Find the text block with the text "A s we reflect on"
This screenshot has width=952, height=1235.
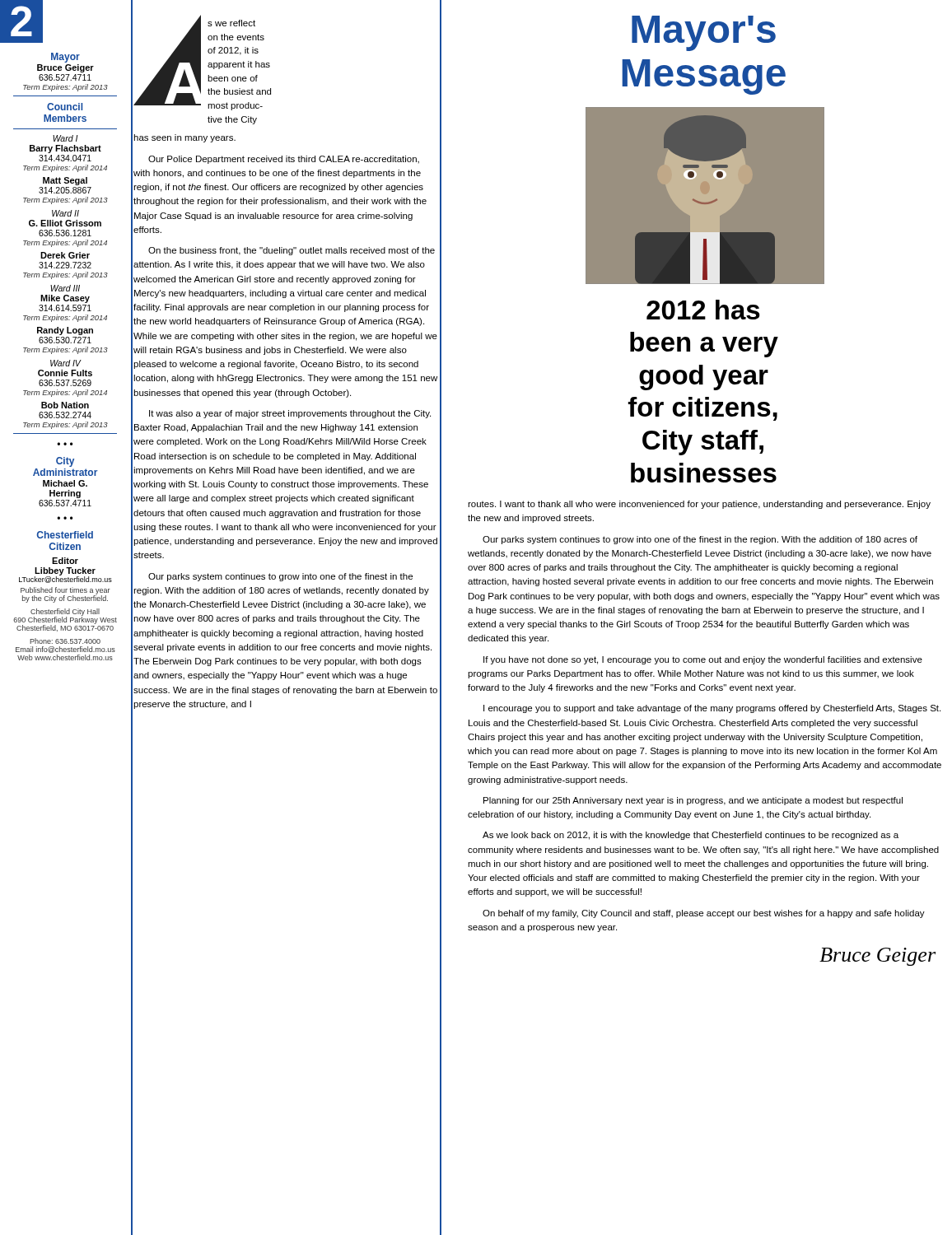point(203,71)
